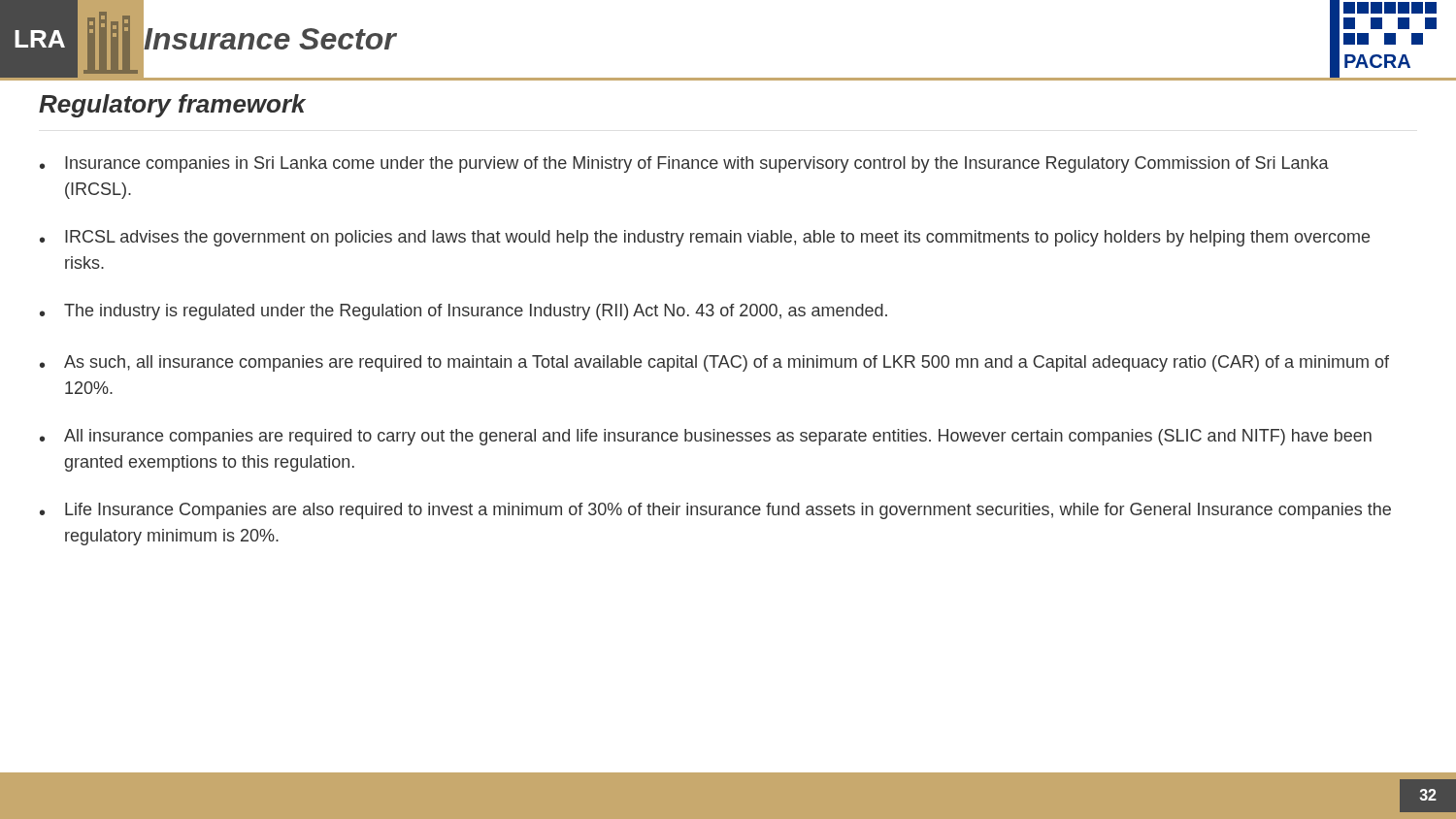Screen dimensions: 819x1456
Task: Click on the list item that reads "• Life Insurance Companies are also required"
Action: click(x=718, y=523)
